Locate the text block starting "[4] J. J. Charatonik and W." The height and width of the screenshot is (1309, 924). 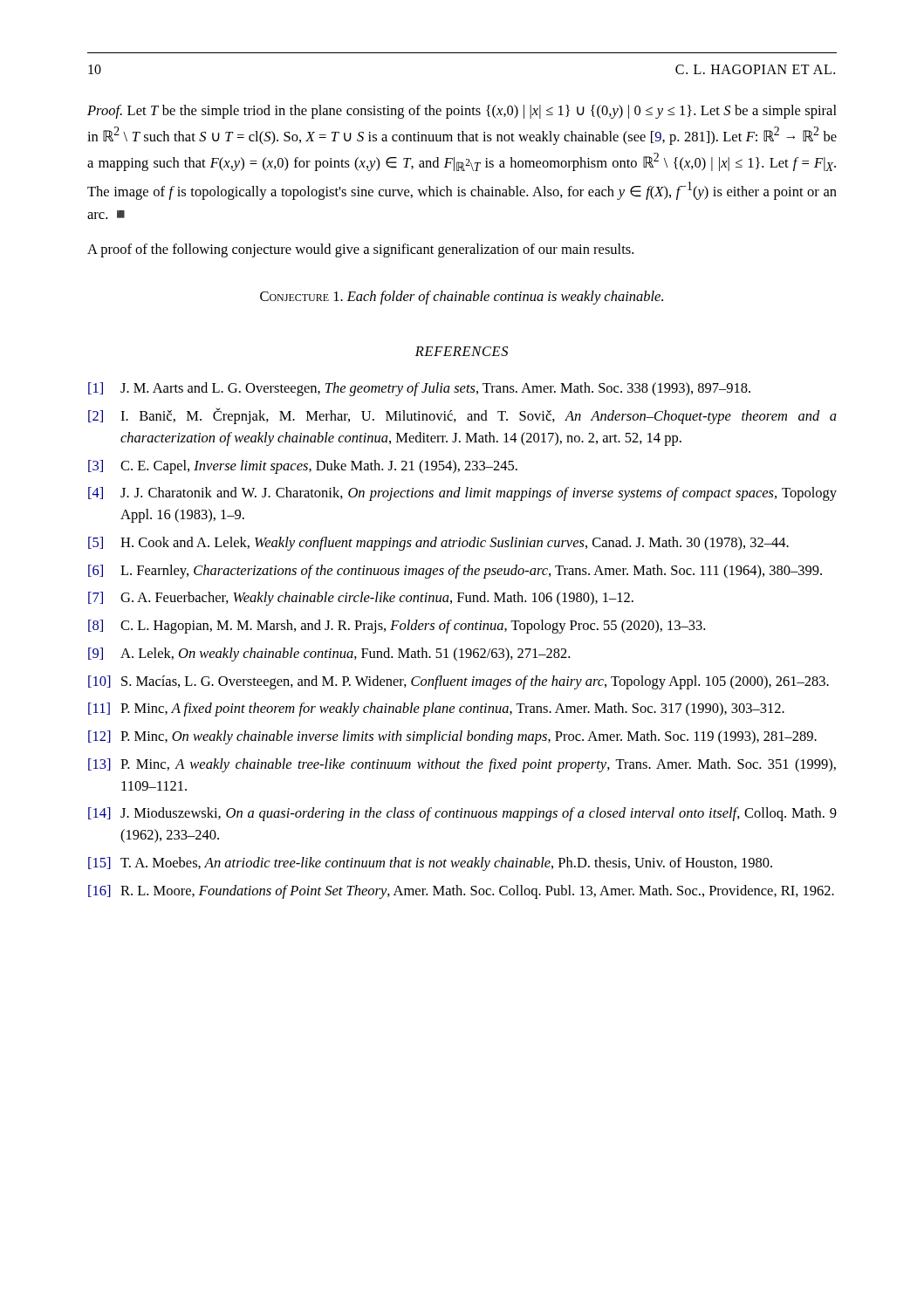point(462,504)
